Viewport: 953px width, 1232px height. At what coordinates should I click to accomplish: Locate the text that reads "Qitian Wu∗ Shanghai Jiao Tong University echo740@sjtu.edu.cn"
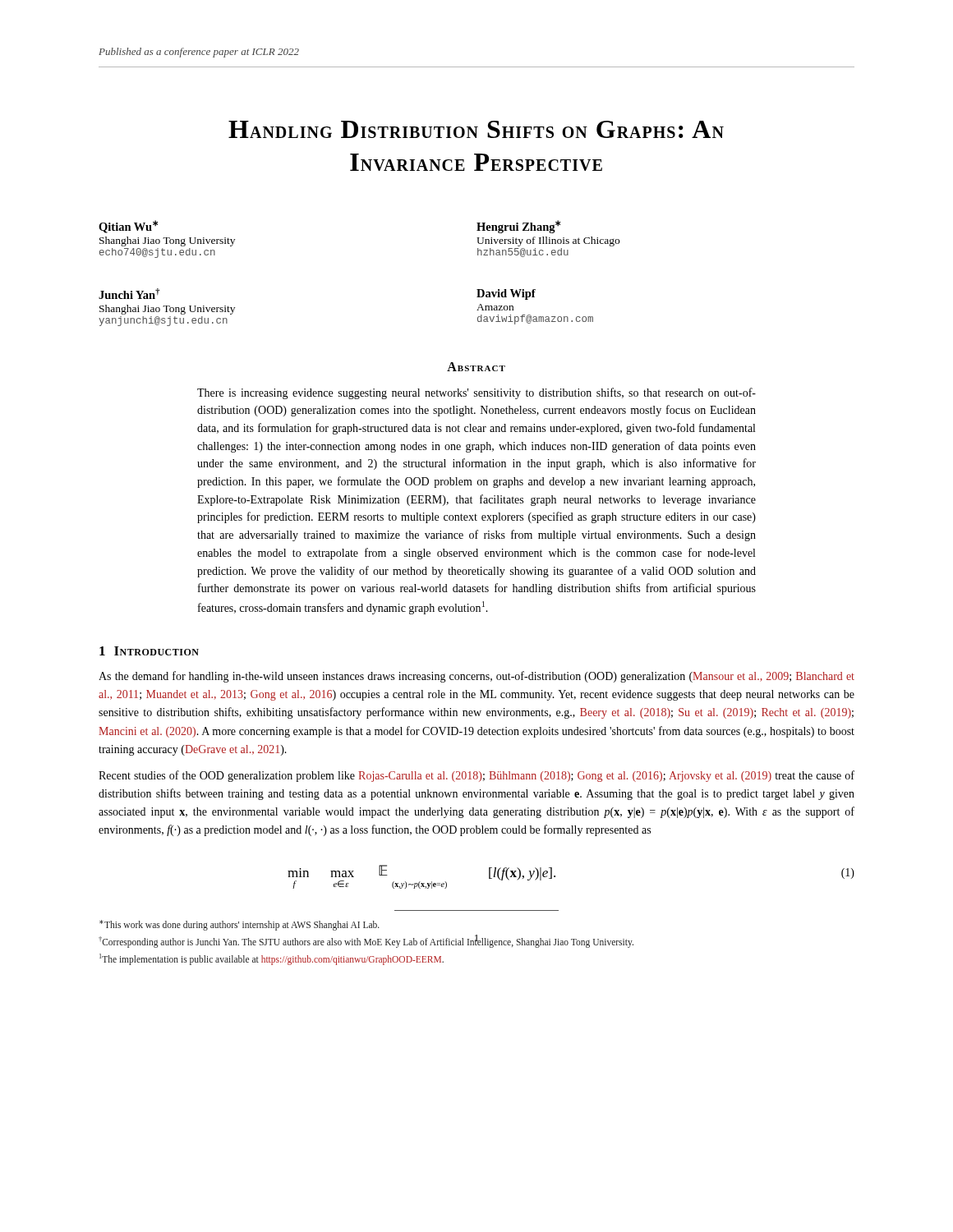click(128, 227)
